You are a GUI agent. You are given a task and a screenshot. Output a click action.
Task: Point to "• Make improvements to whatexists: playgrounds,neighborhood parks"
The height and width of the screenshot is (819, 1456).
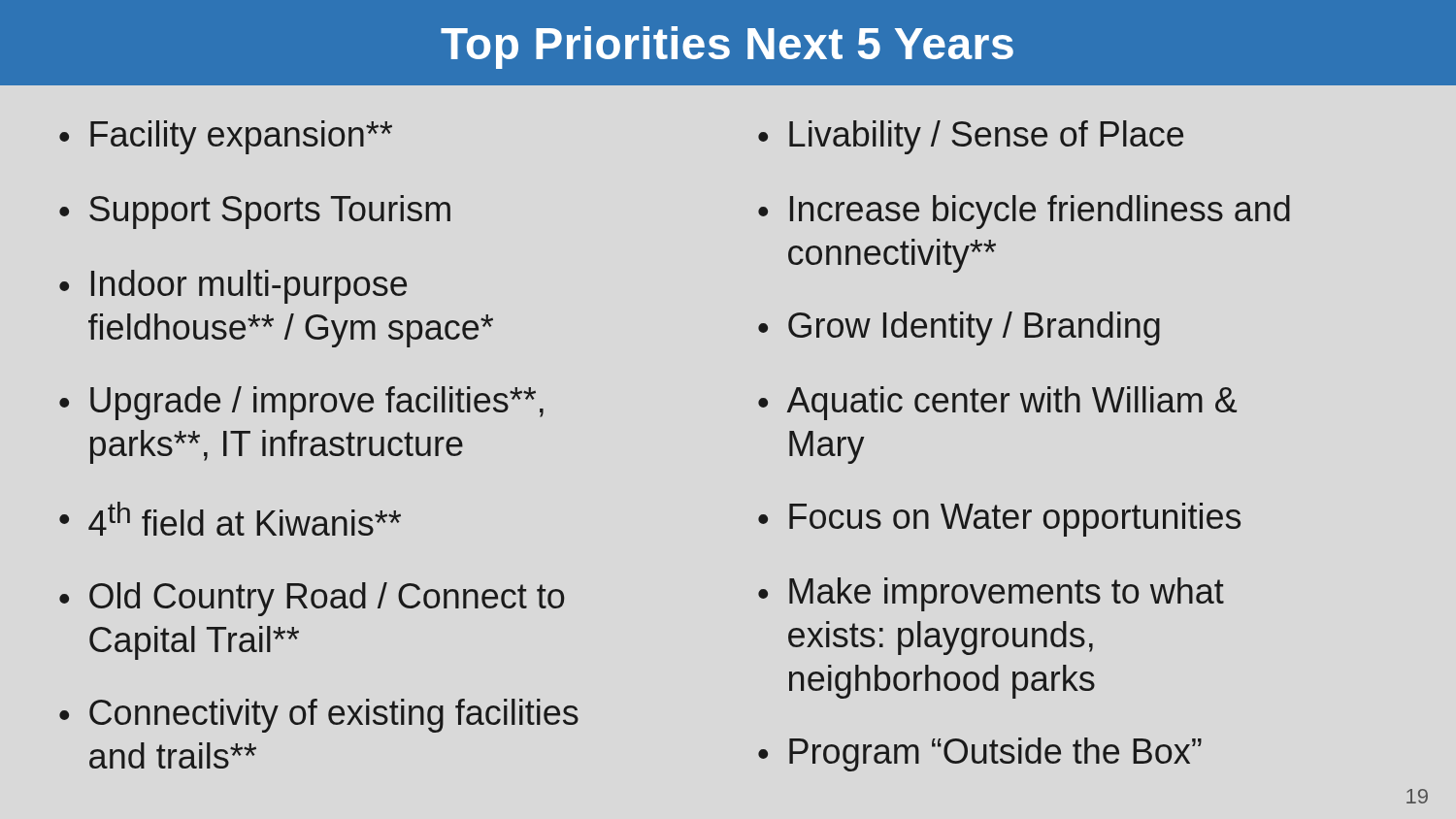pos(990,635)
